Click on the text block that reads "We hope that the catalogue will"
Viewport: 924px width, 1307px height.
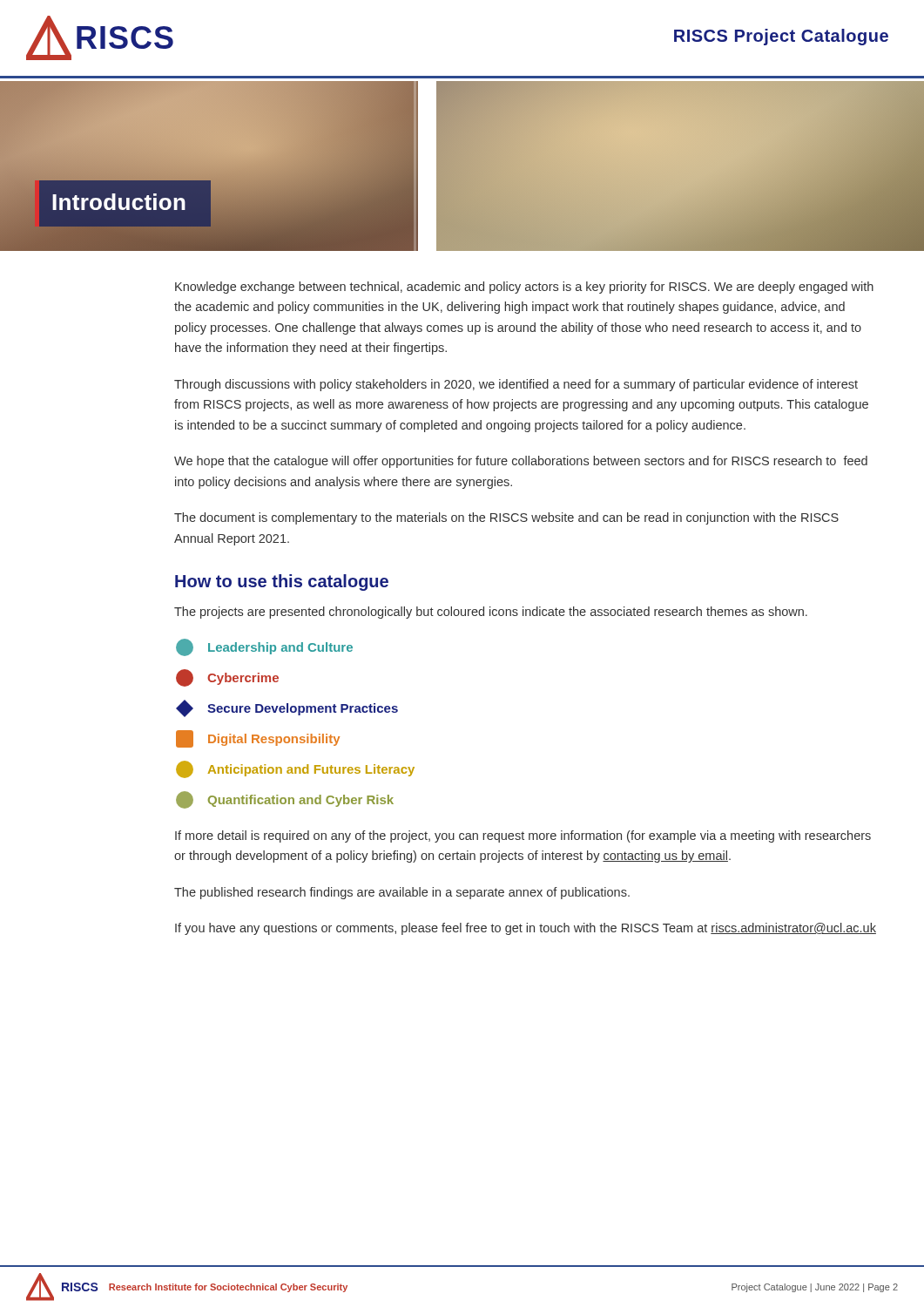pos(521,472)
